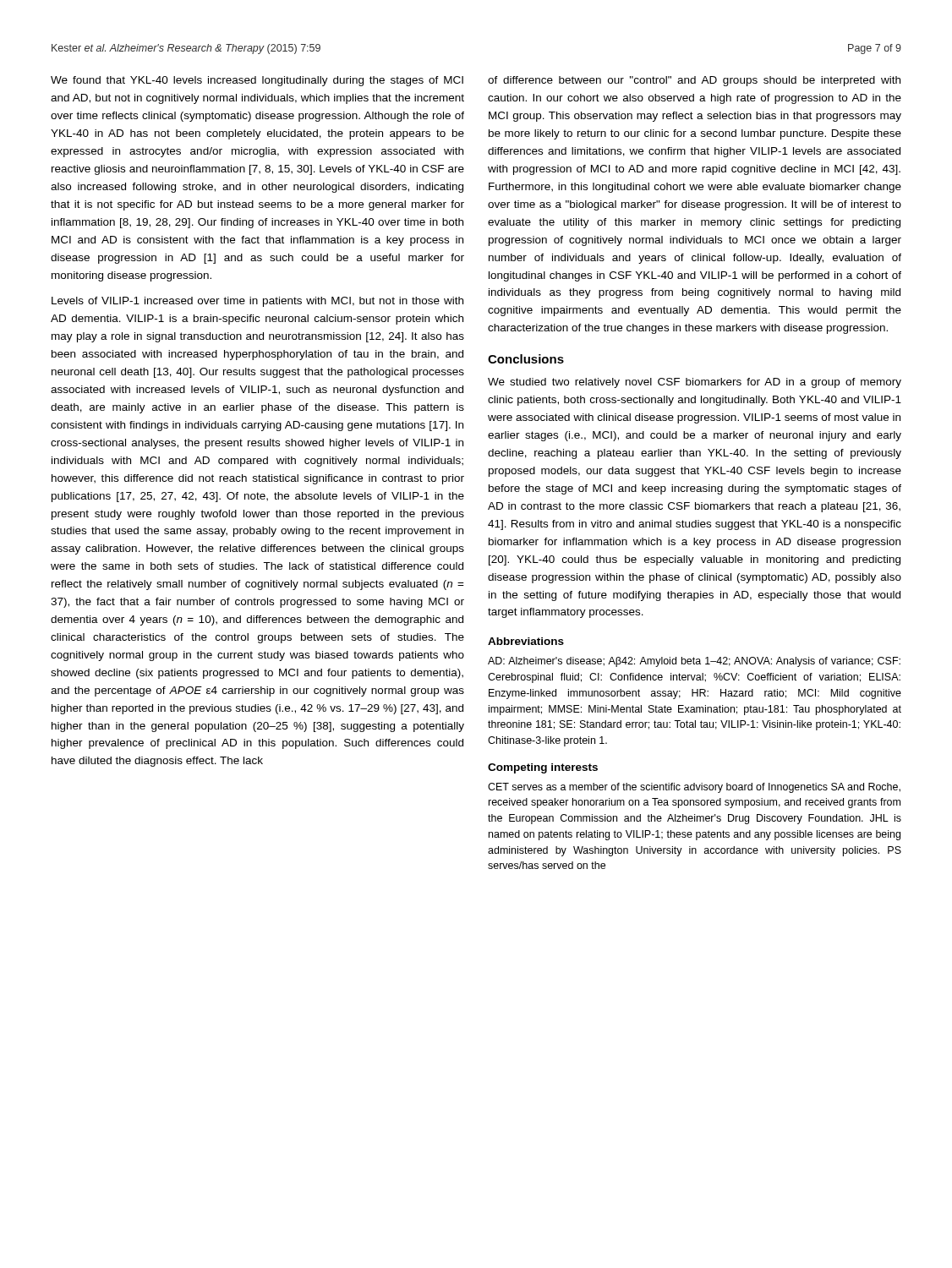Point to the text starting "CET serves as a member of the"
Image resolution: width=952 pixels, height=1268 pixels.
[x=695, y=826]
